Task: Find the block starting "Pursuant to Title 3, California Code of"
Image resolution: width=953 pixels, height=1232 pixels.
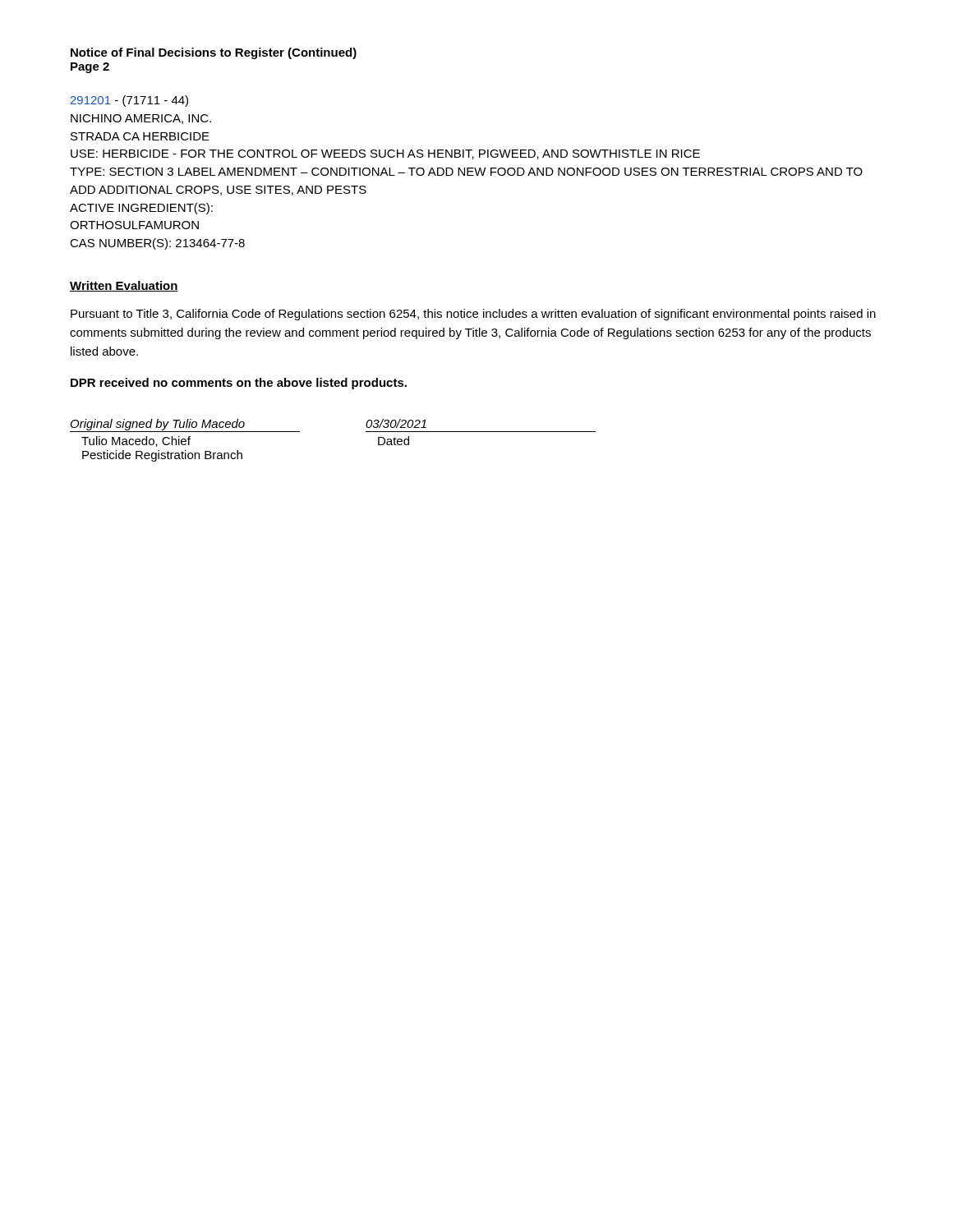Action: tap(473, 332)
